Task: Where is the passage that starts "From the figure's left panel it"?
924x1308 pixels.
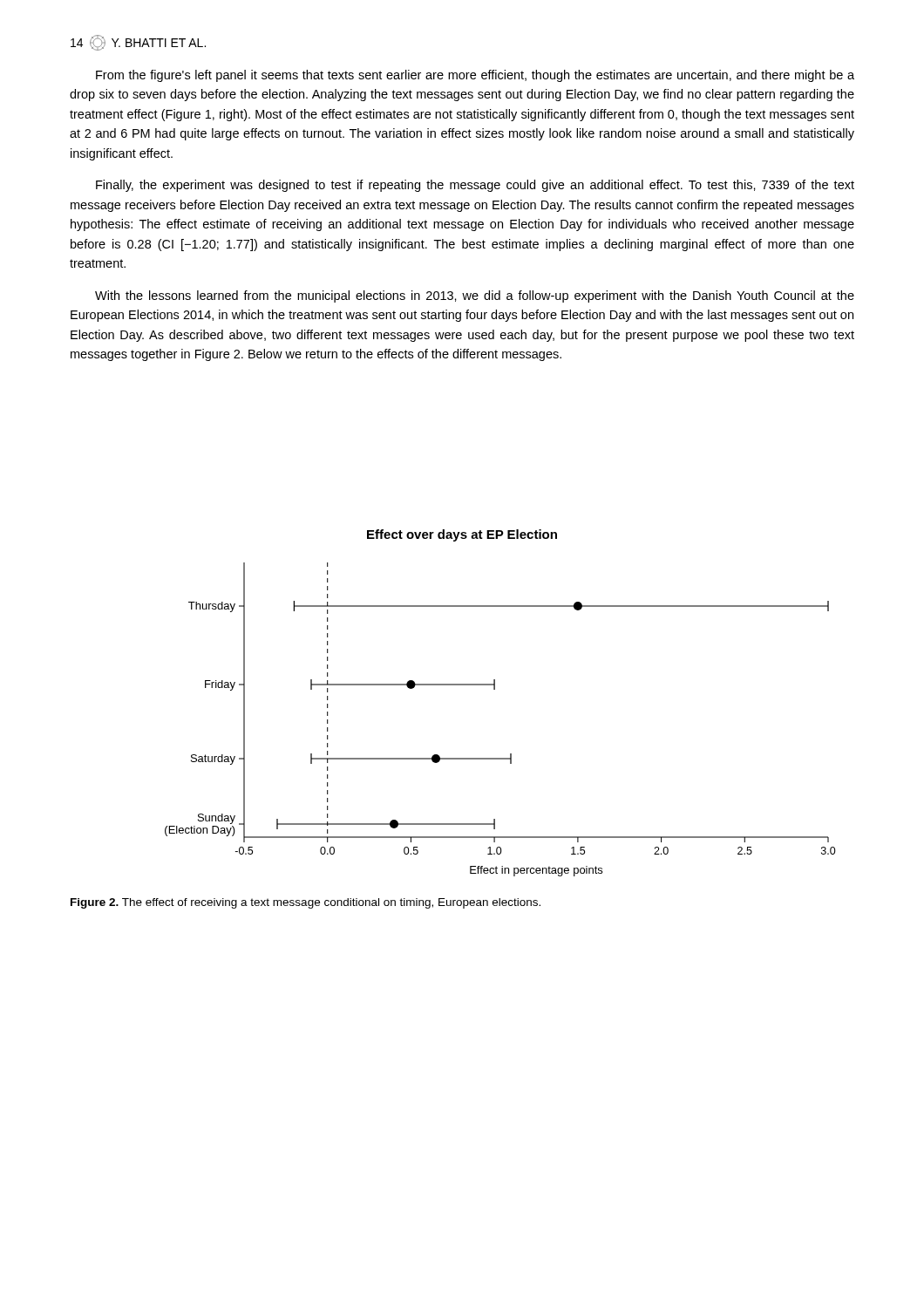Action: [x=462, y=114]
